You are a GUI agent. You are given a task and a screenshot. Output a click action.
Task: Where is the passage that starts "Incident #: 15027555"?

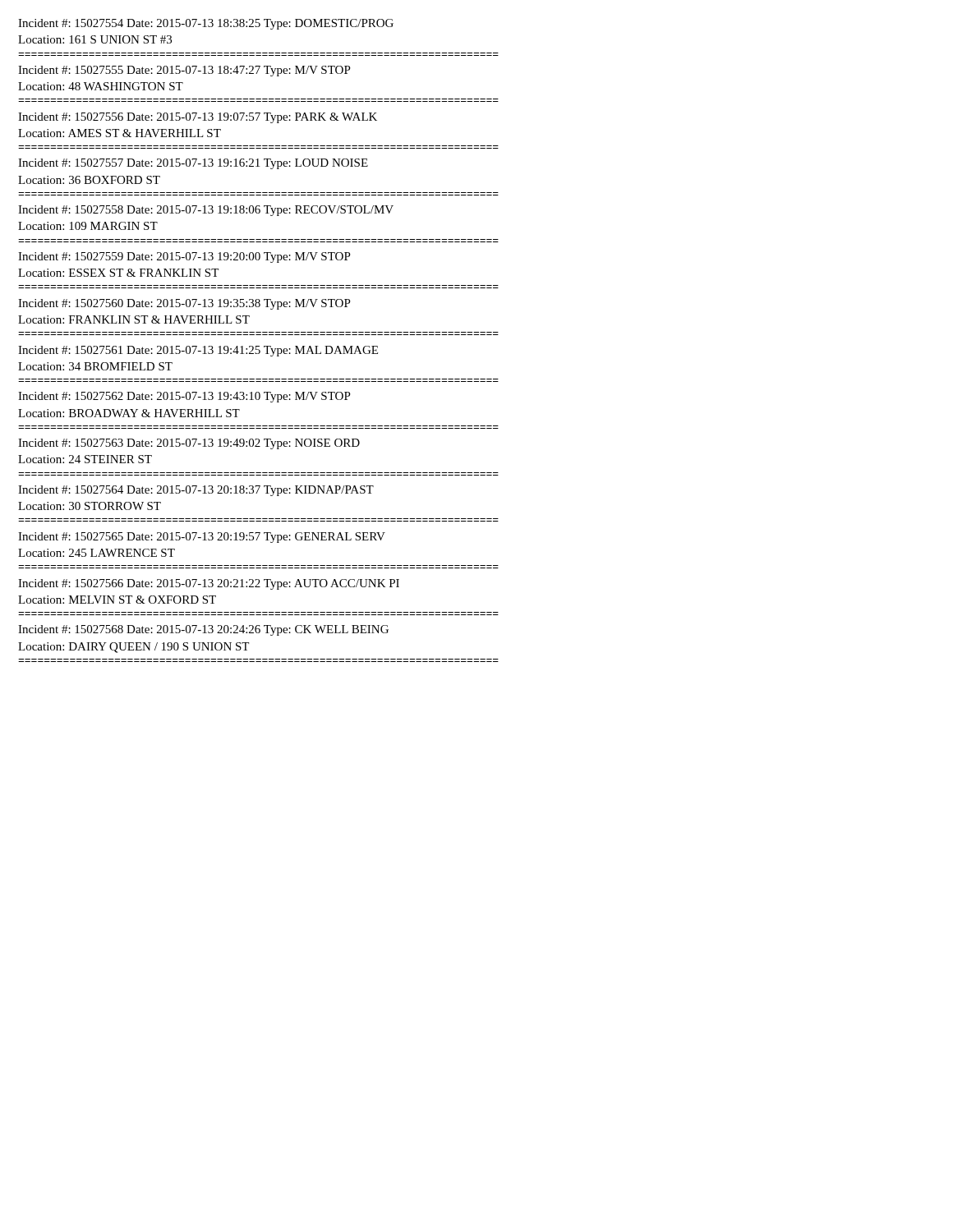point(184,71)
